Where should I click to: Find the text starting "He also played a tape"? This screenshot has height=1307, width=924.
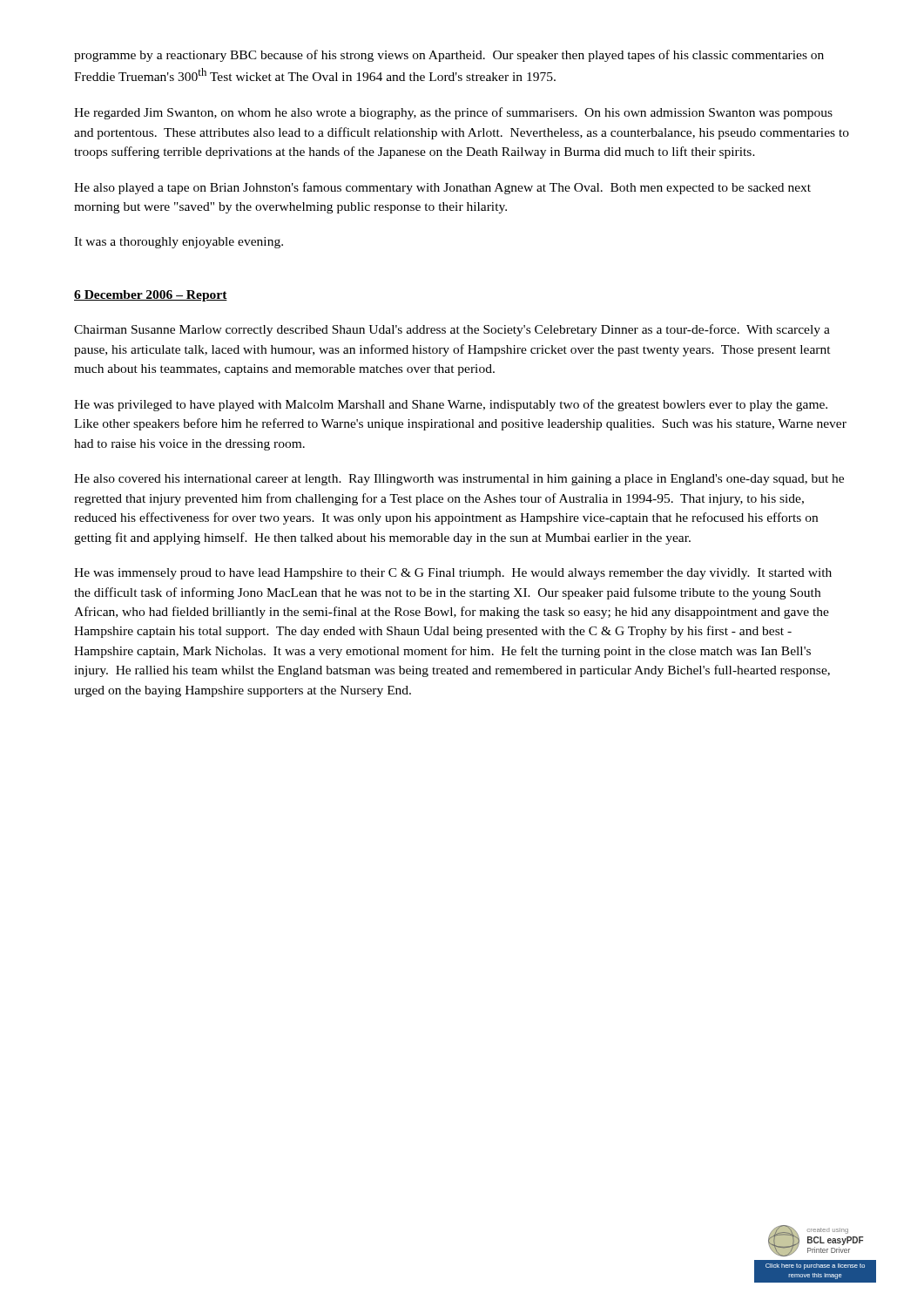click(443, 196)
